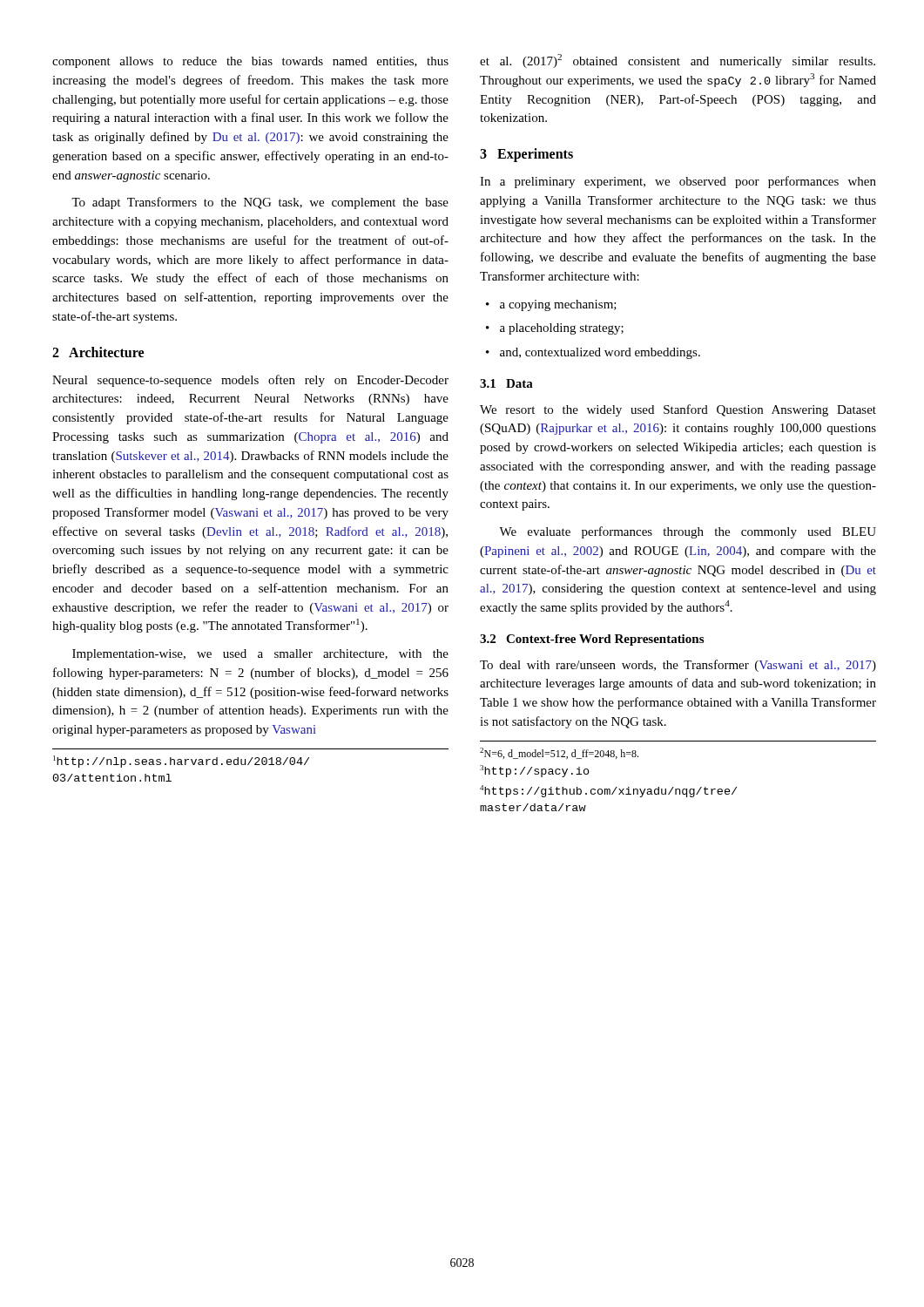The height and width of the screenshot is (1307, 924).
Task: Navigate to the text block starting "We resort to the widely used Stanford Question"
Action: pyautogui.click(x=678, y=457)
